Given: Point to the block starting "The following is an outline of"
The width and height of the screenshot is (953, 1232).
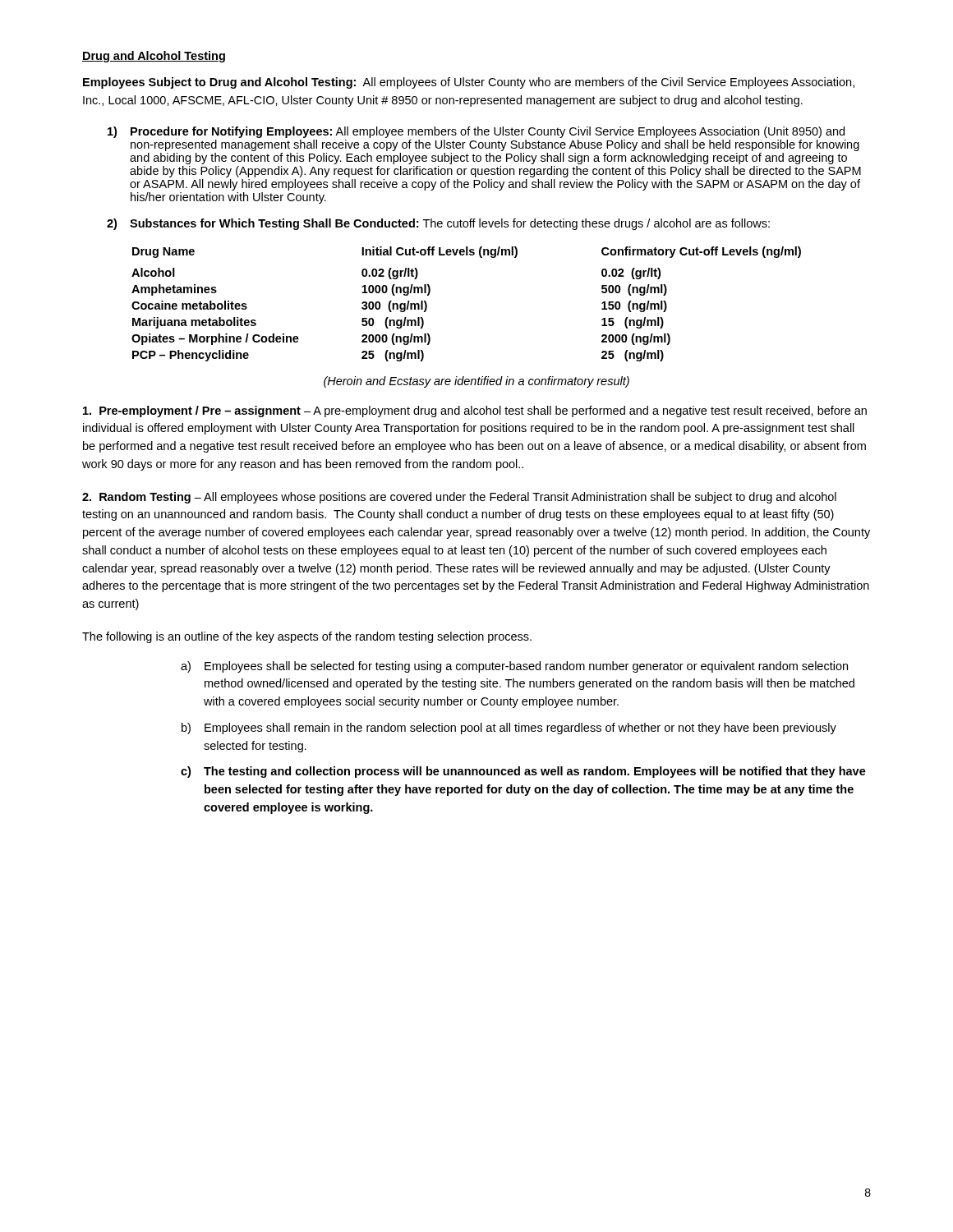Looking at the screenshot, I should [x=307, y=636].
